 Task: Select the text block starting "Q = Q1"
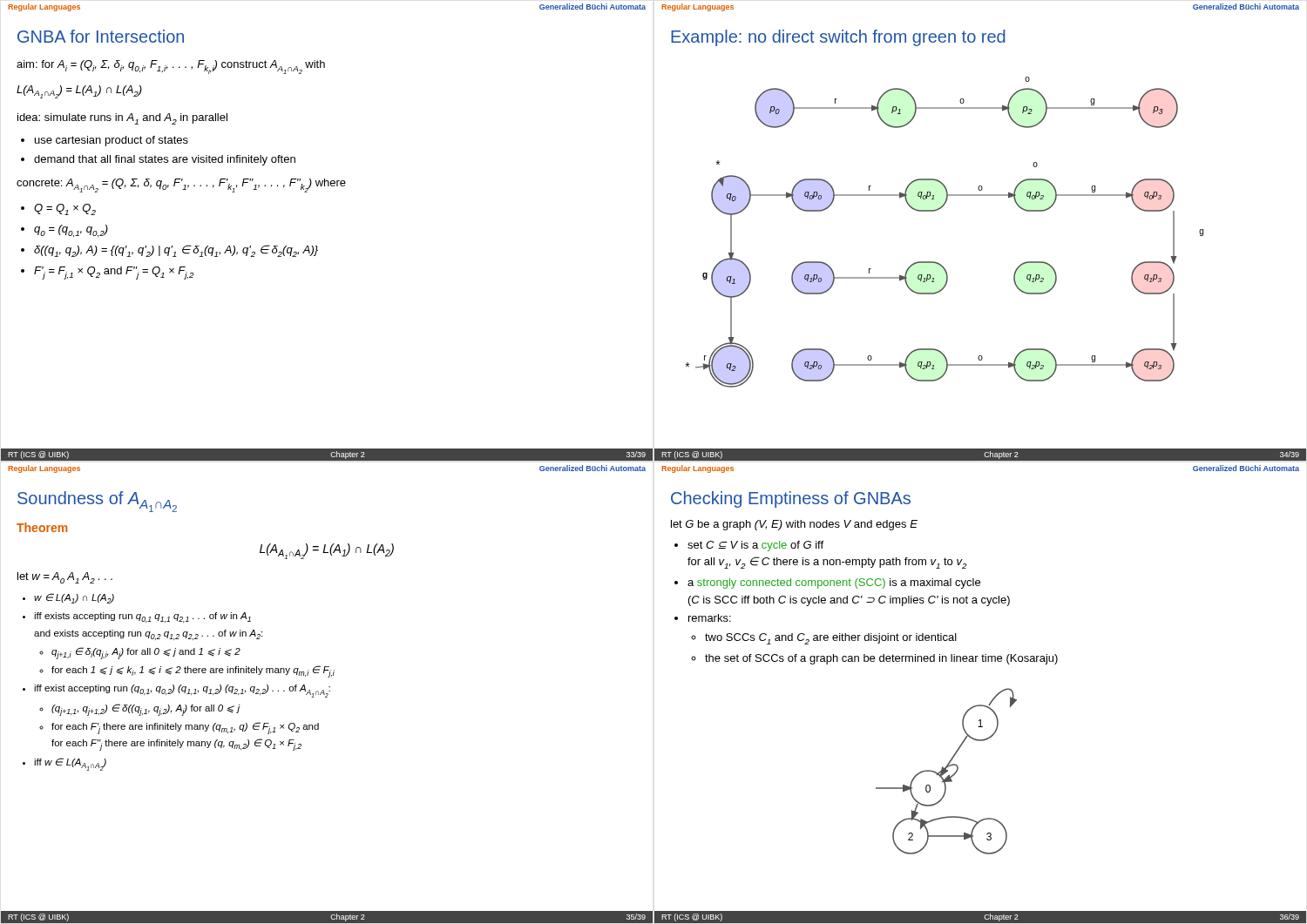(65, 209)
